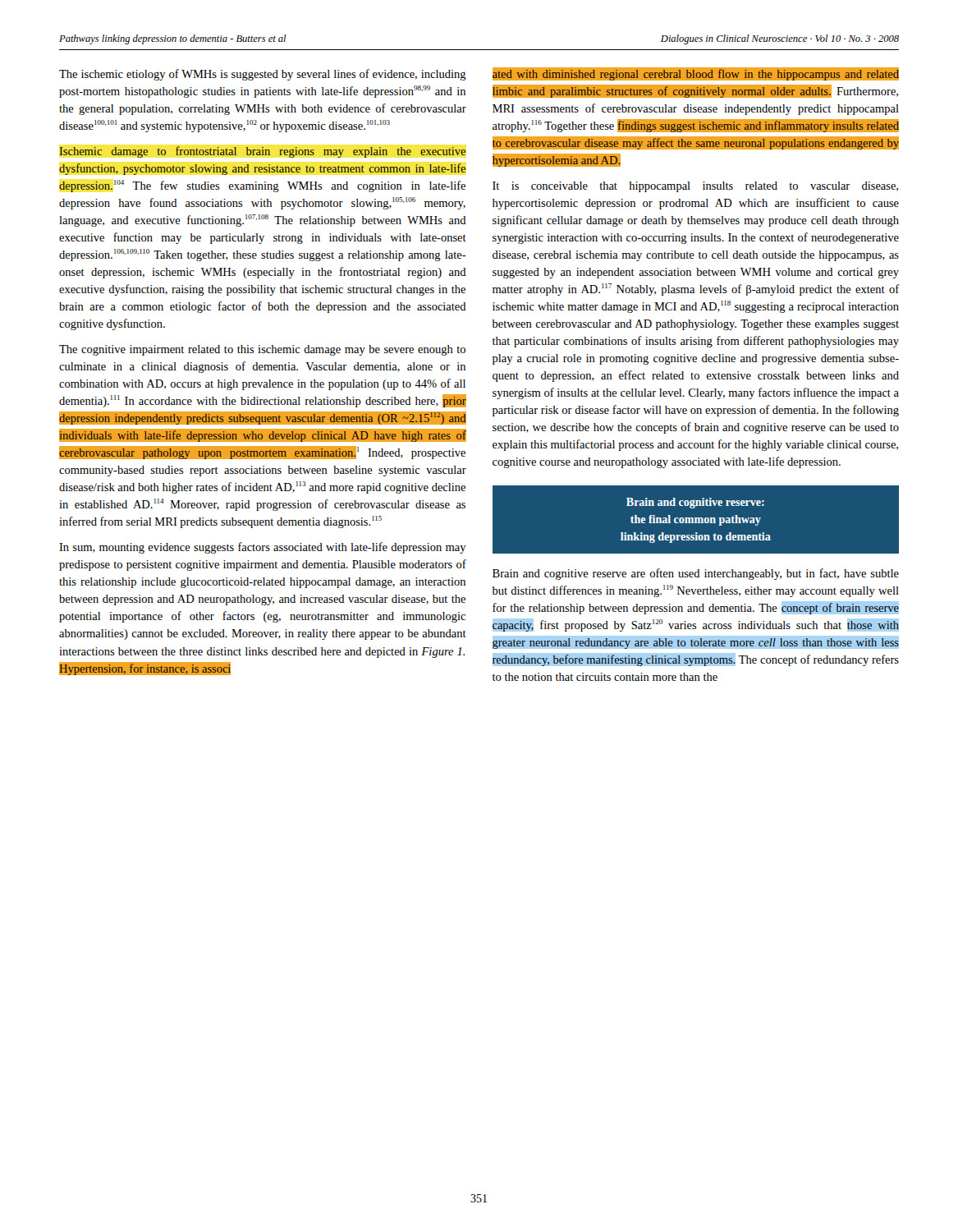Viewport: 958px width, 1232px height.
Task: Click on the text block containing "The cognitive impairment related to this ischemic"
Action: point(262,436)
